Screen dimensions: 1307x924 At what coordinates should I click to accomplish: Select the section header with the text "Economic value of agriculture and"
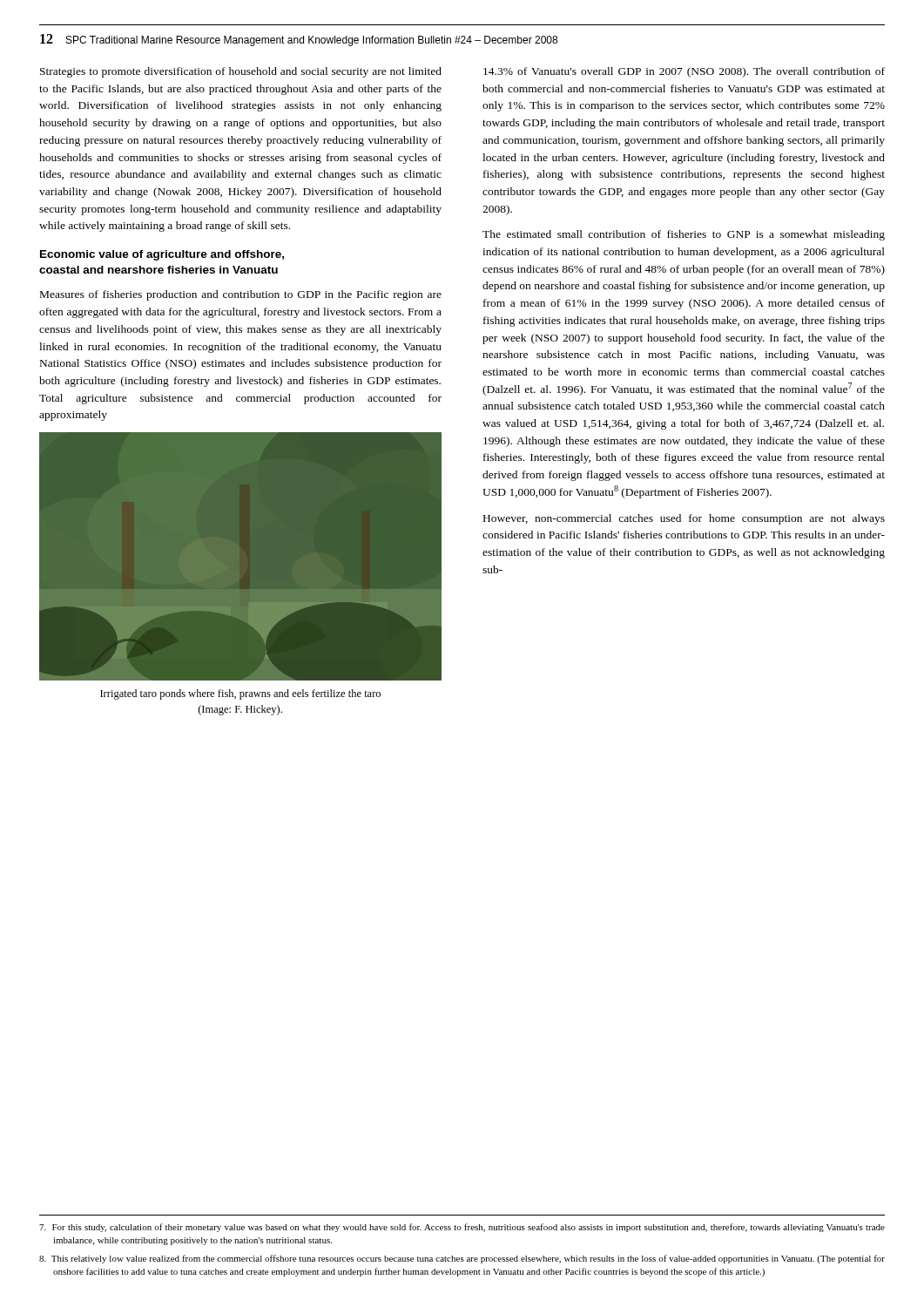162,262
